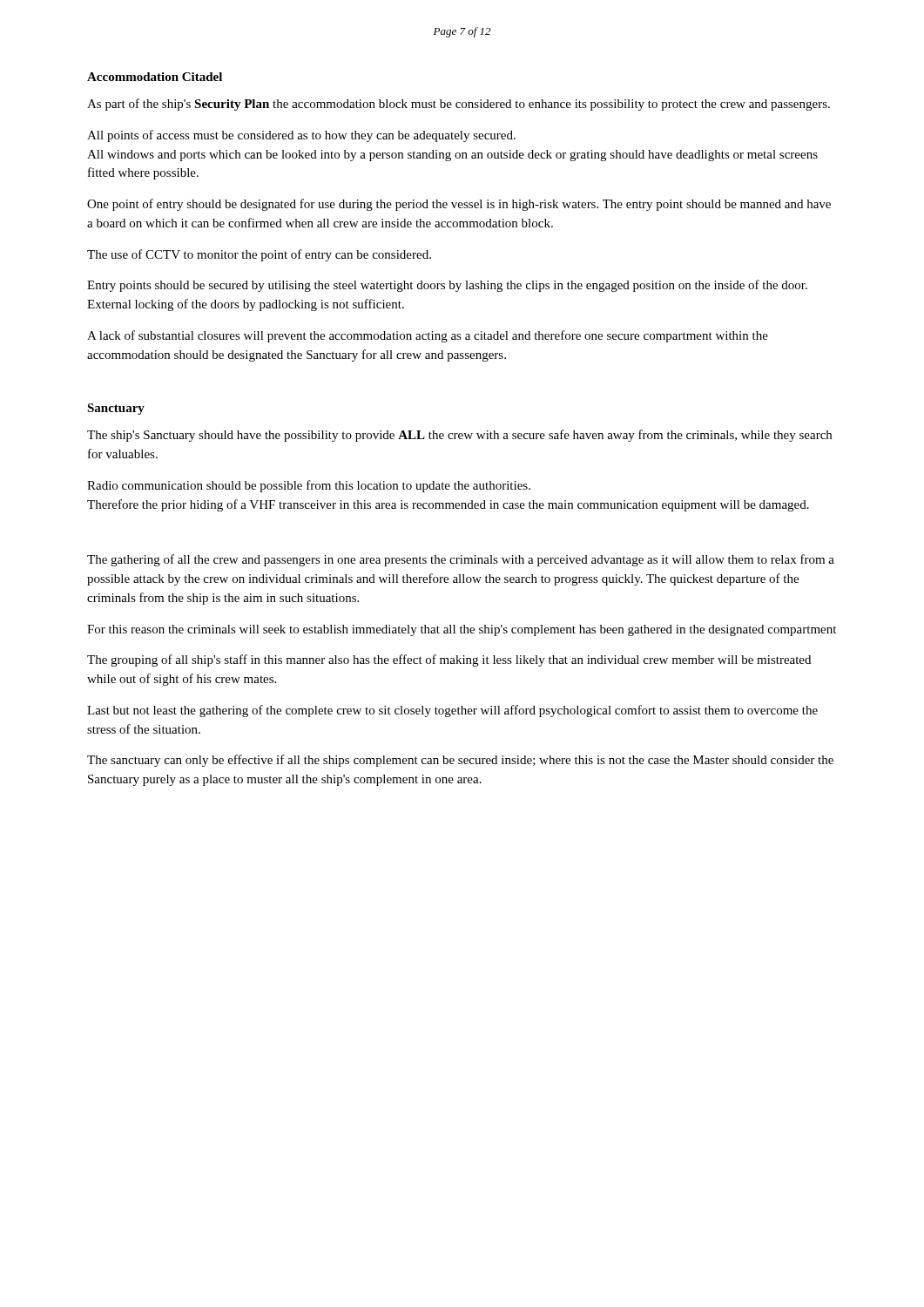The height and width of the screenshot is (1307, 924).
Task: Locate the text block that reads "The ship's Sanctuary should have the"
Action: [x=460, y=445]
